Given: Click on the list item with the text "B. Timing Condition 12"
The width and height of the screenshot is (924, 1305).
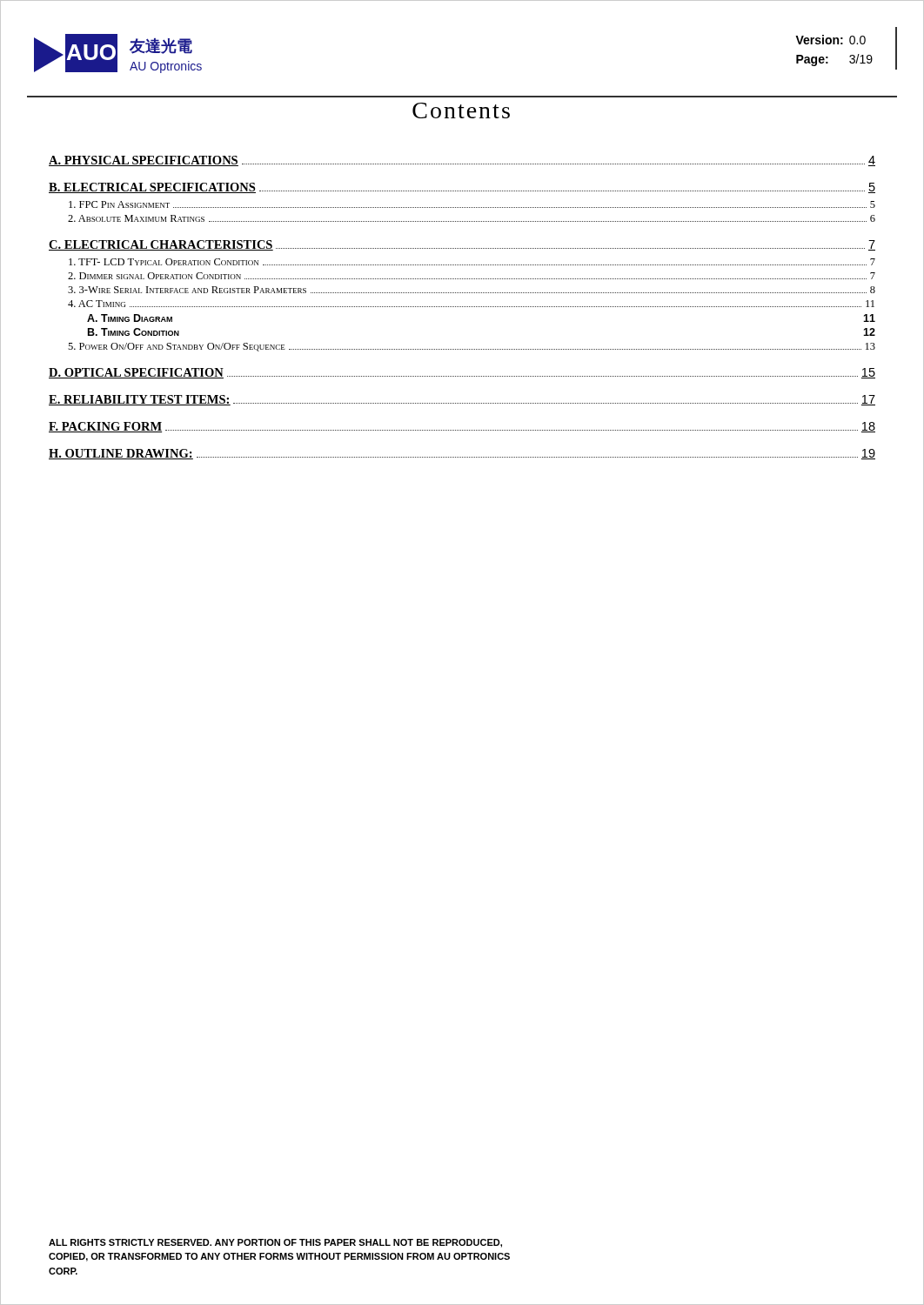Looking at the screenshot, I should 127,331.
